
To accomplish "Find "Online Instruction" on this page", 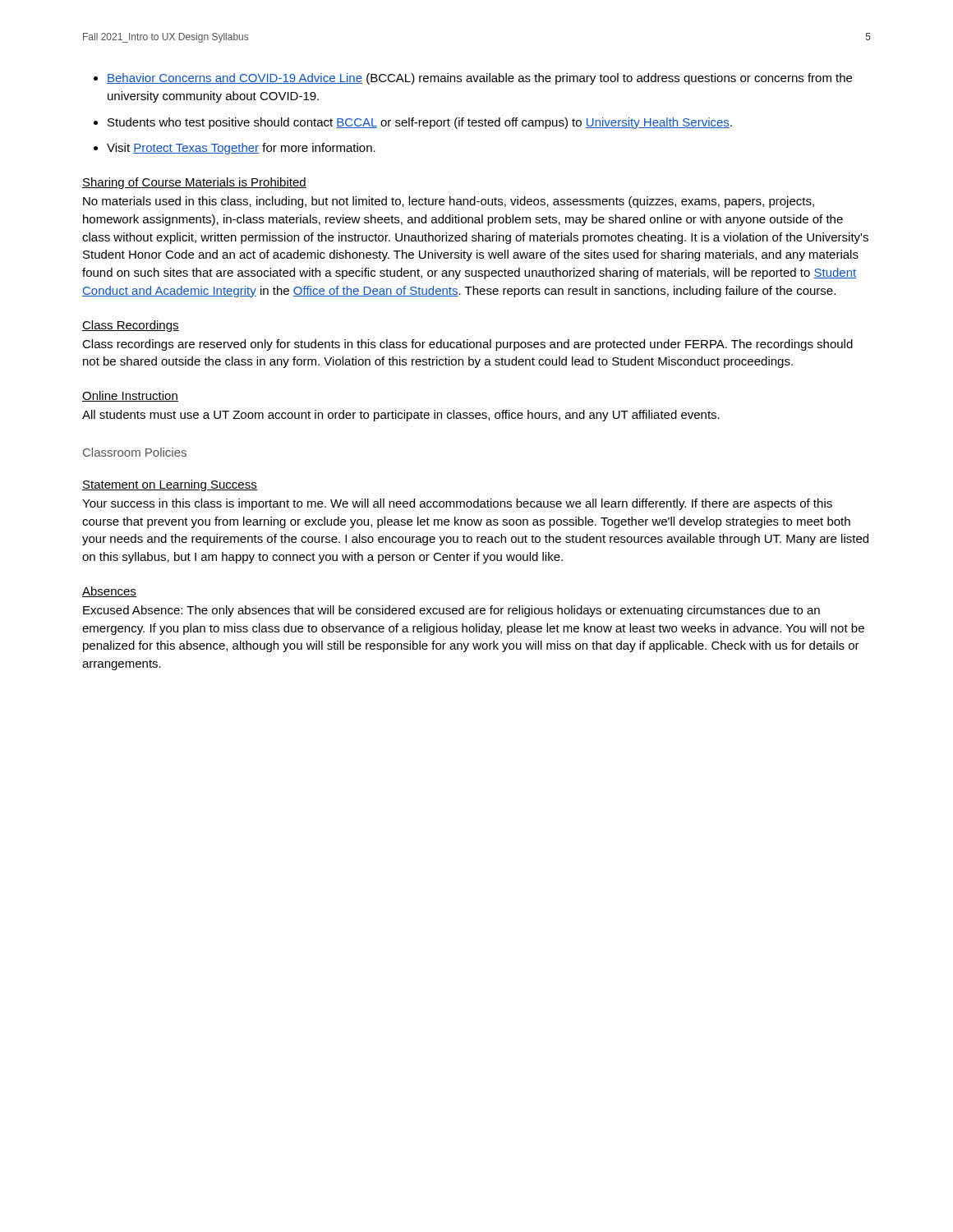I will click(130, 395).
